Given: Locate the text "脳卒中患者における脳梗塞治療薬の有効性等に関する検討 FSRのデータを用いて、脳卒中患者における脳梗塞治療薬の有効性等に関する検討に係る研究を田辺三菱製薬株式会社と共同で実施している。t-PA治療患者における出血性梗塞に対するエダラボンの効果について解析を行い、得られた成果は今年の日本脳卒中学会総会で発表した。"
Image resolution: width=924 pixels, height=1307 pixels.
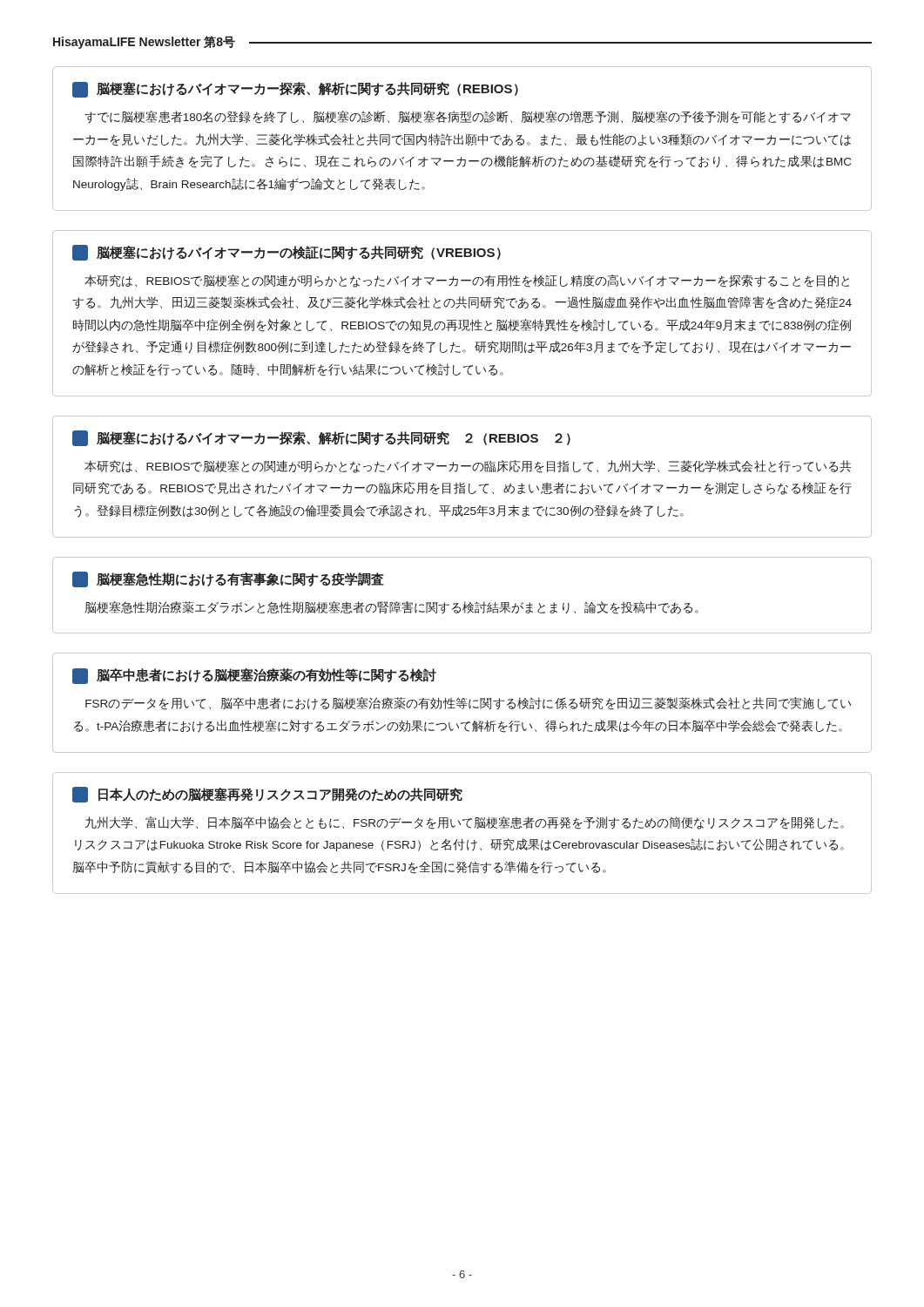Looking at the screenshot, I should [462, 703].
